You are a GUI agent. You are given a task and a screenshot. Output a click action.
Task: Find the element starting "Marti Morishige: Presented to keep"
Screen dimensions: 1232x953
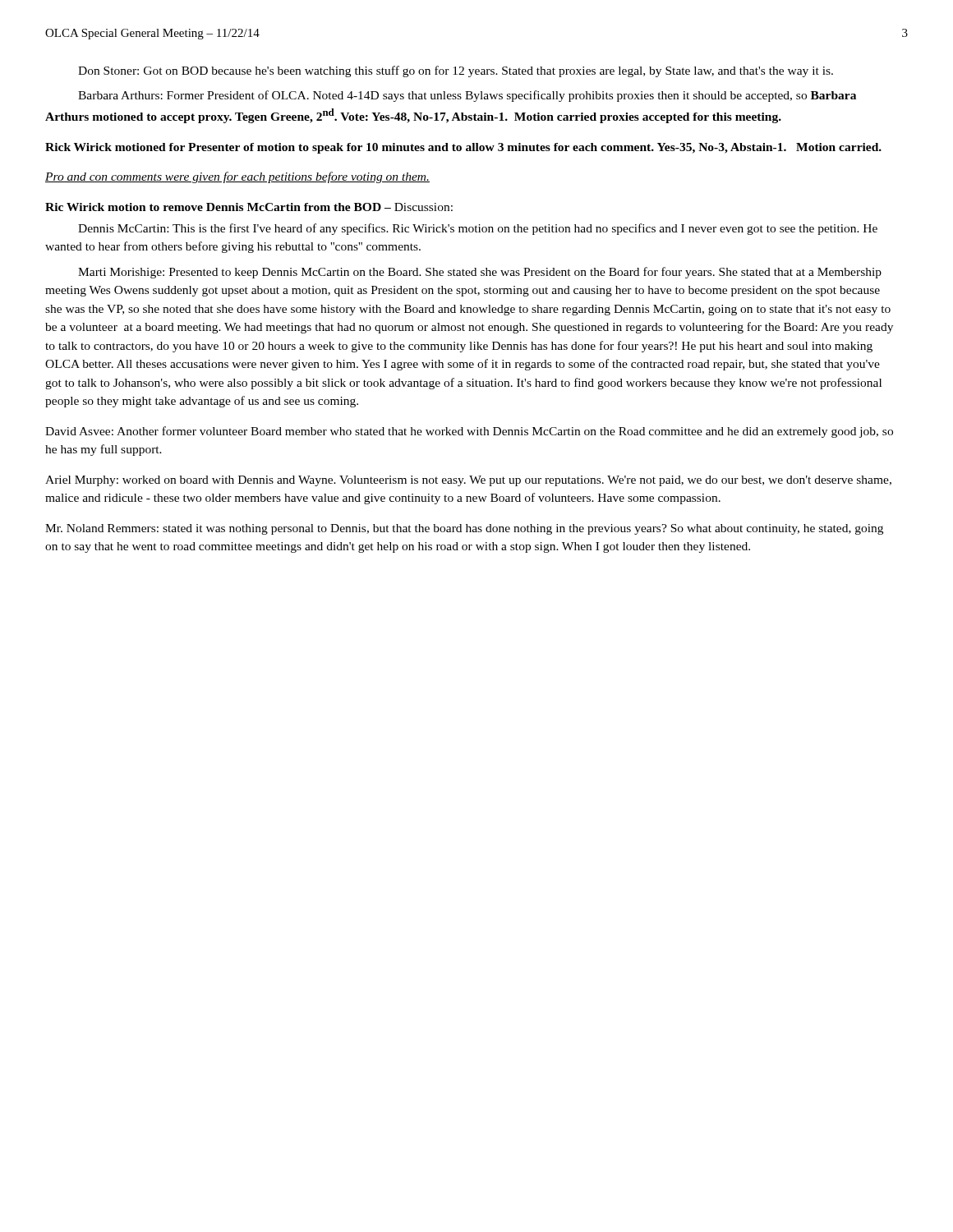(470, 337)
